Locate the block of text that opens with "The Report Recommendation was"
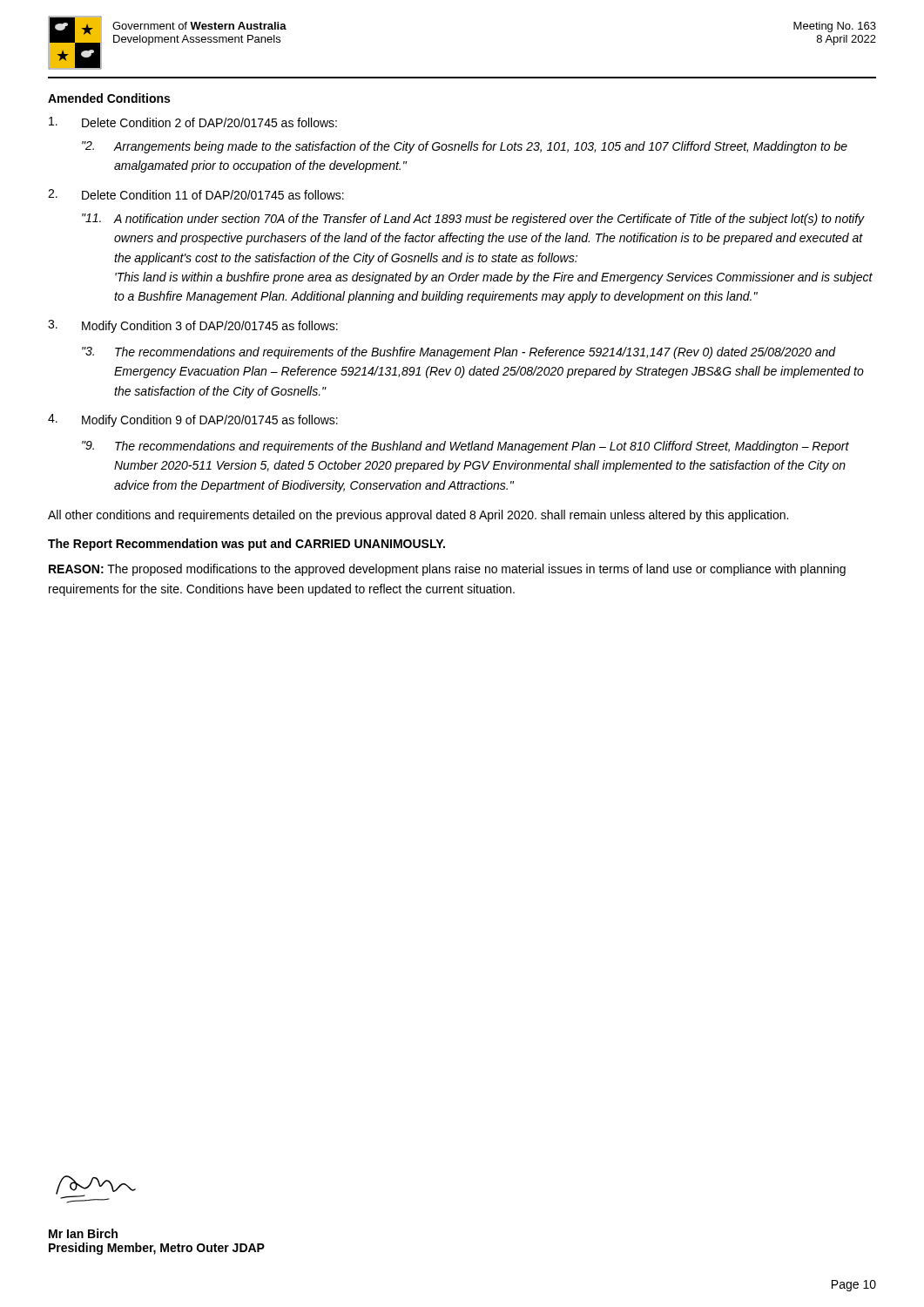 pos(247,544)
